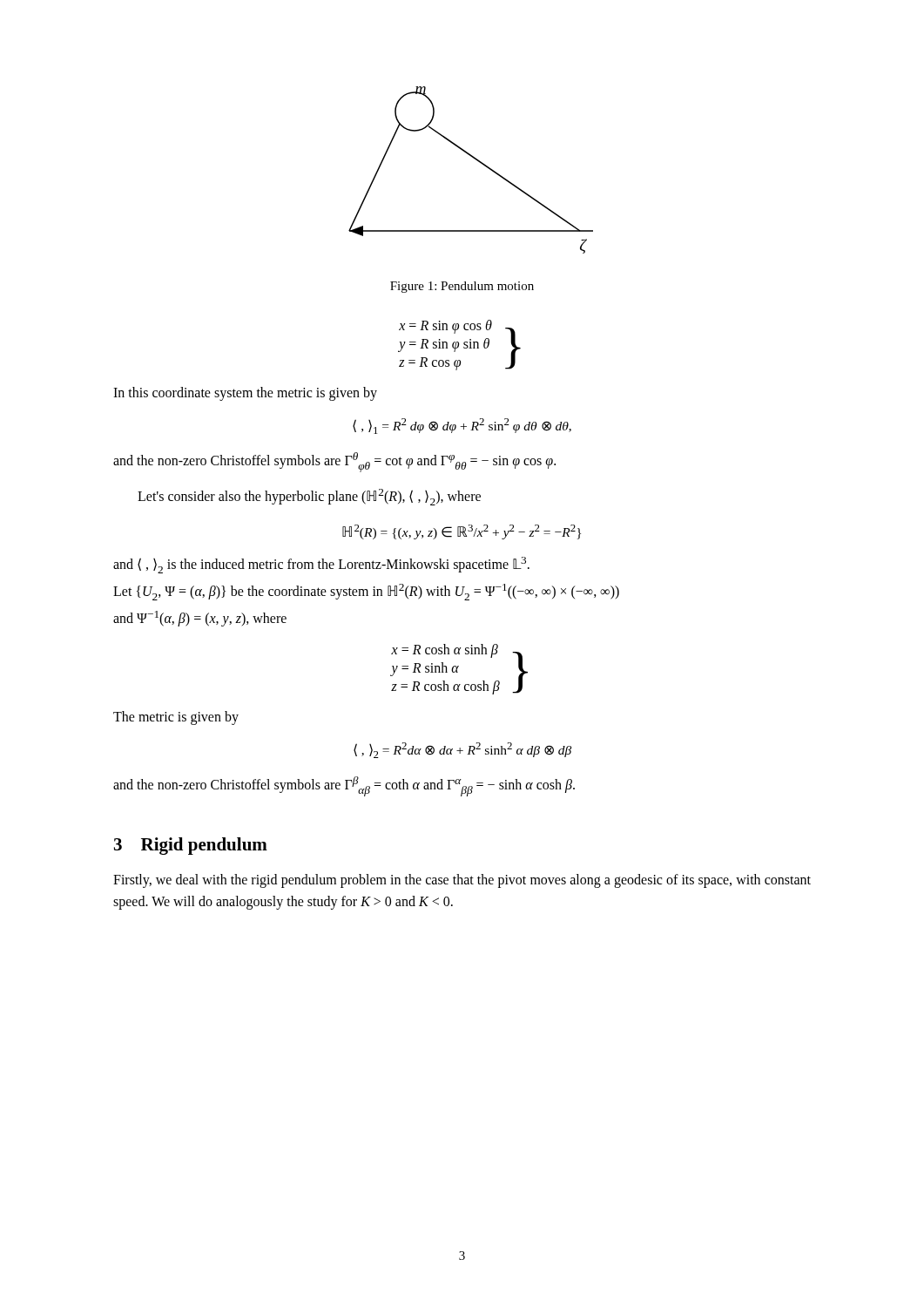Navigate to the text block starting "⟨ , ⟩2 ="
Image resolution: width=924 pixels, height=1307 pixels.
[x=462, y=750]
